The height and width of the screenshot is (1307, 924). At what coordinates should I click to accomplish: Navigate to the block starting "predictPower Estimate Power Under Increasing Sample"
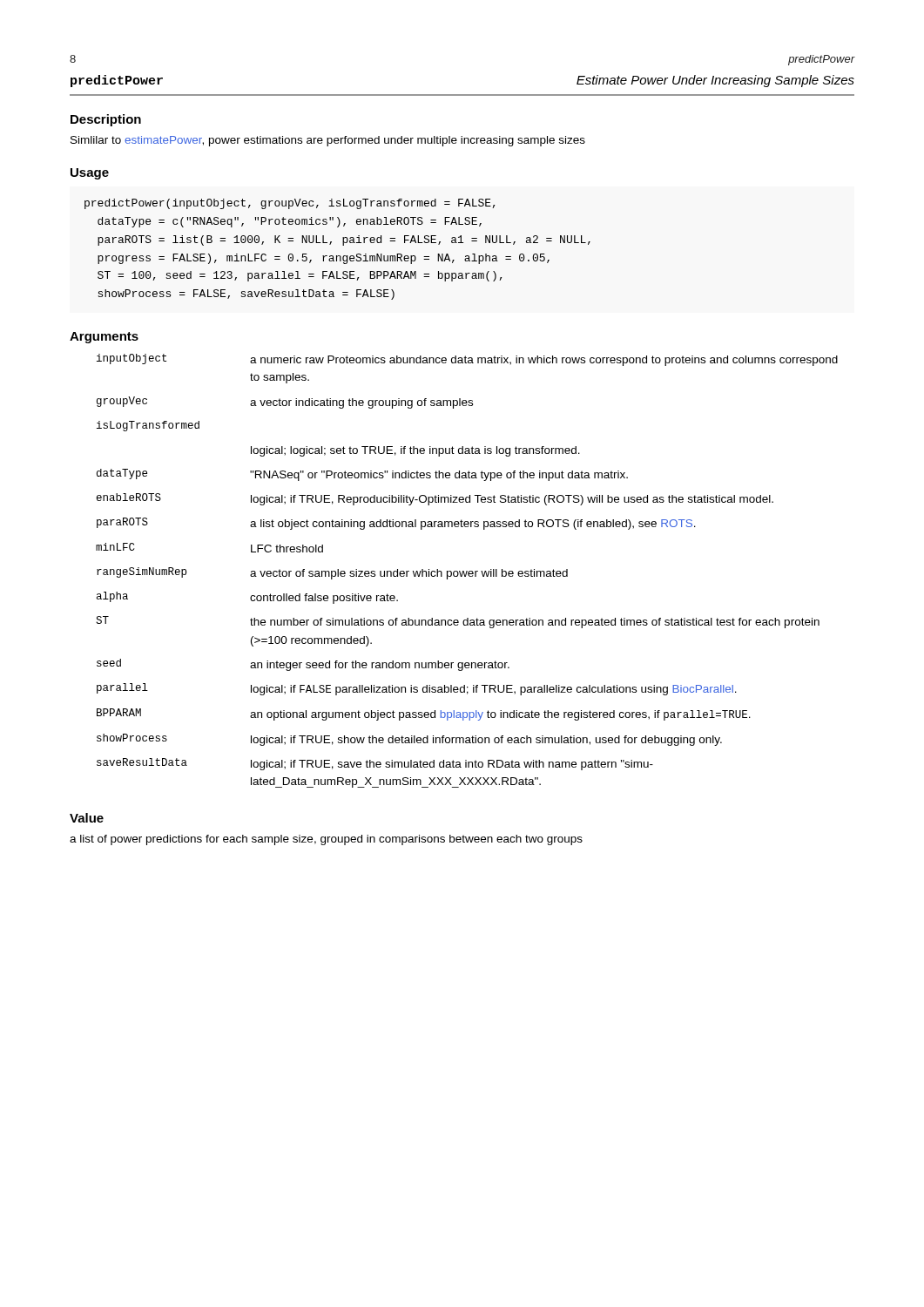[112, 82]
